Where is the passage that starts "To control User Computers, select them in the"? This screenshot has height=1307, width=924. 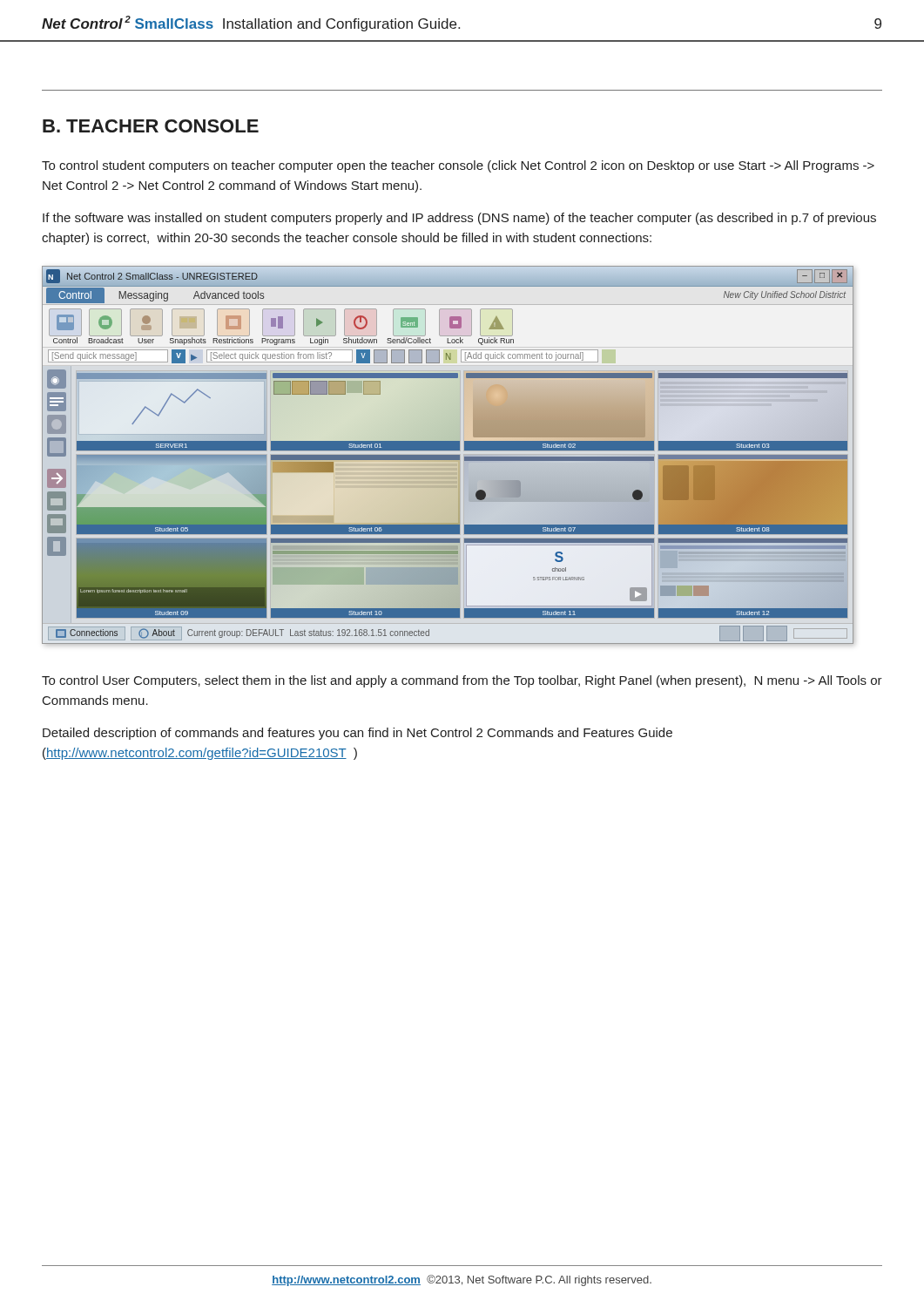[462, 690]
